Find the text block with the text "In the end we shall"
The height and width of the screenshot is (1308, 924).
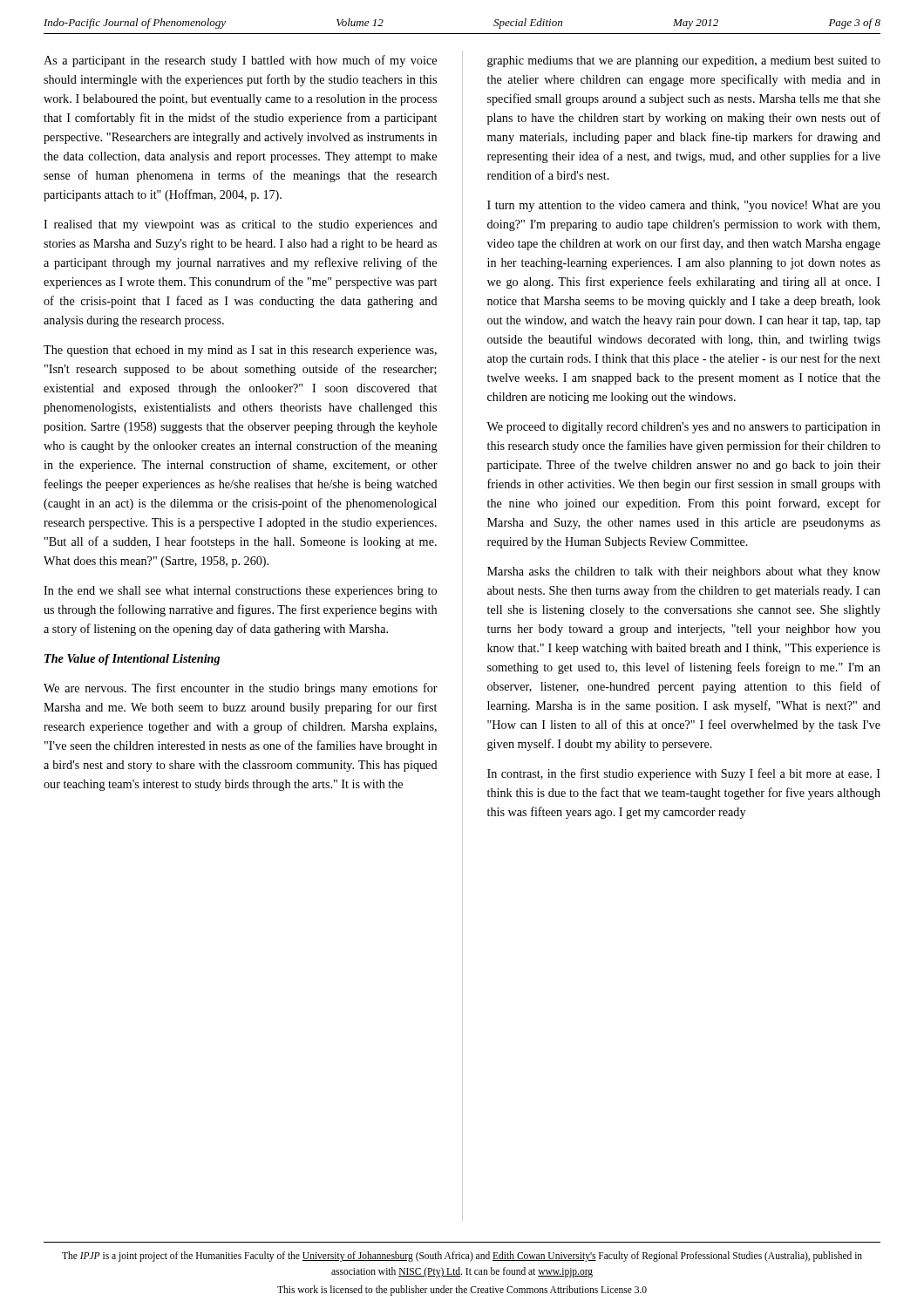[x=240, y=610]
